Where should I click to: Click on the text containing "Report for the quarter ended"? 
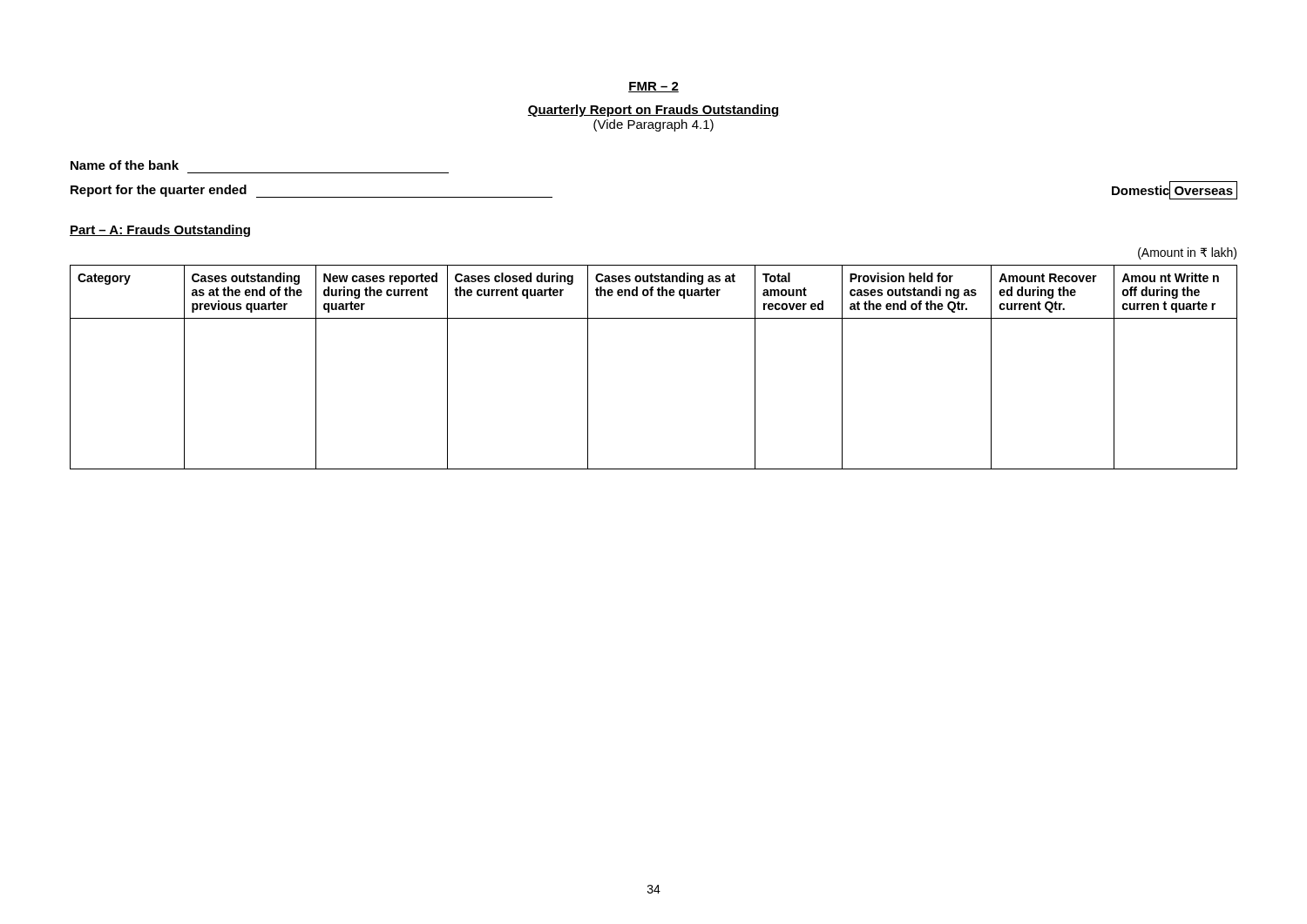pyautogui.click(x=311, y=190)
